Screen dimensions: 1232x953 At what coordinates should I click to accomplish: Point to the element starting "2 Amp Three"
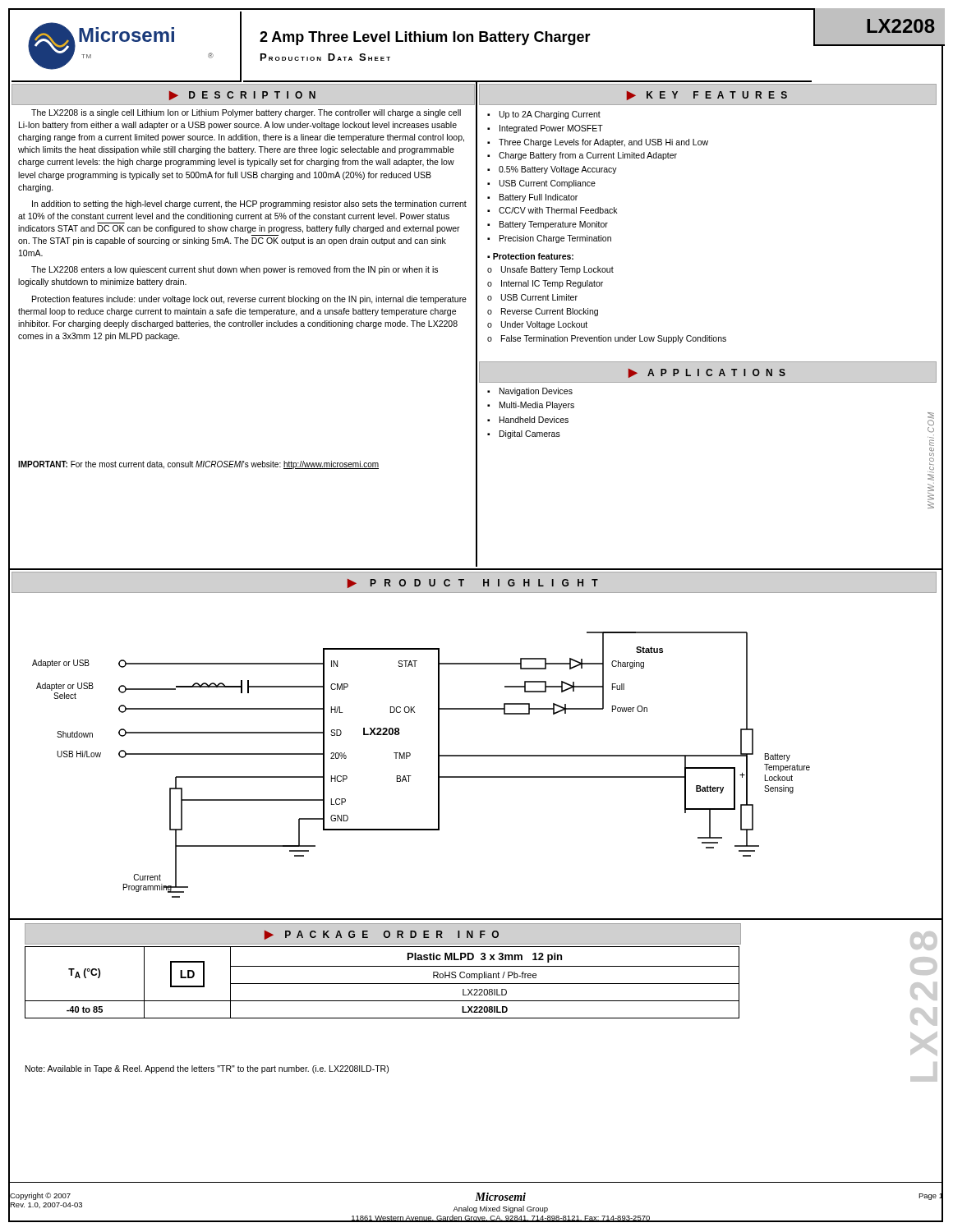coord(425,37)
